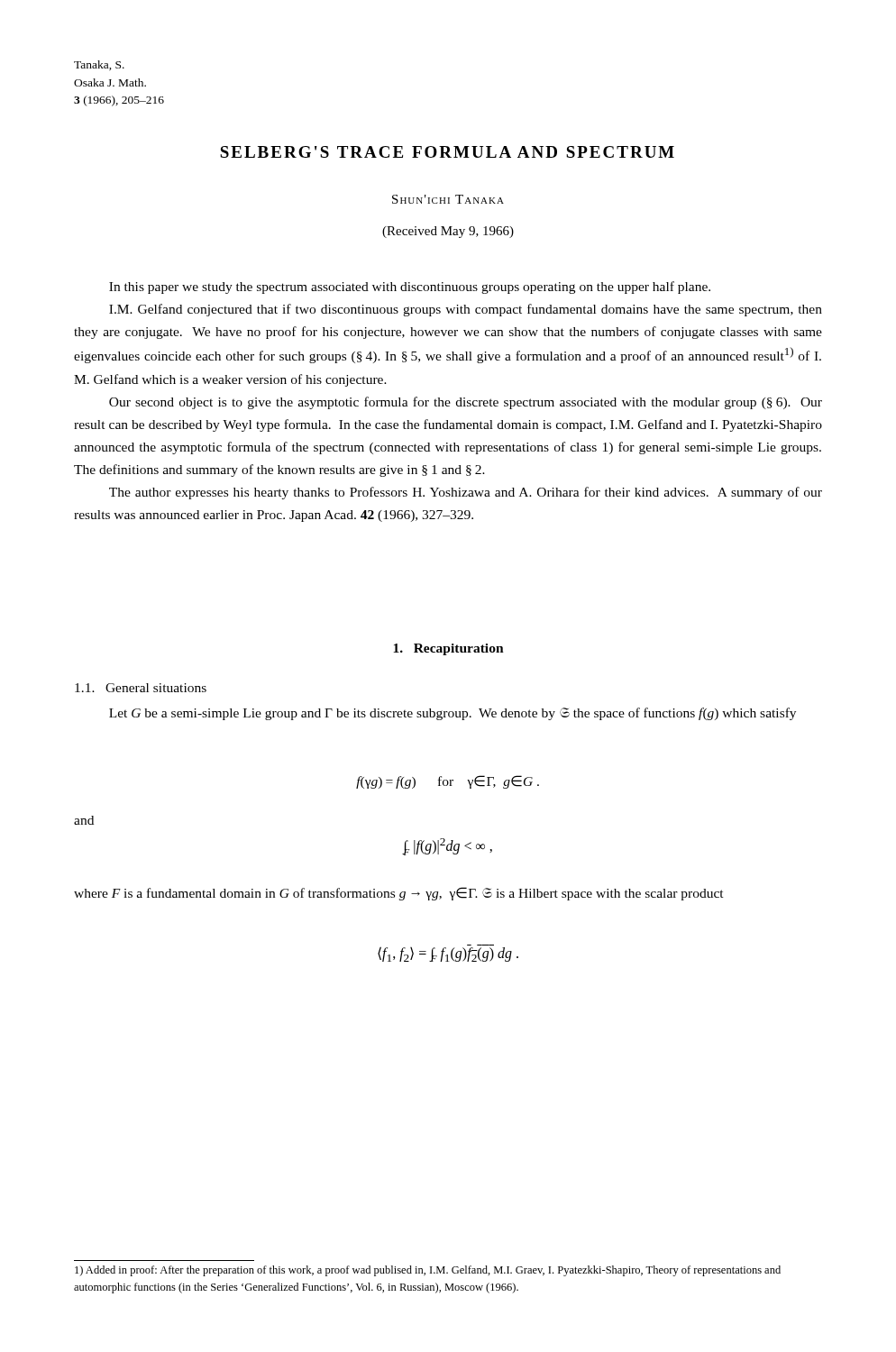
Task: Point to the text starting "(Received May 9, 1966)"
Action: tap(448, 231)
